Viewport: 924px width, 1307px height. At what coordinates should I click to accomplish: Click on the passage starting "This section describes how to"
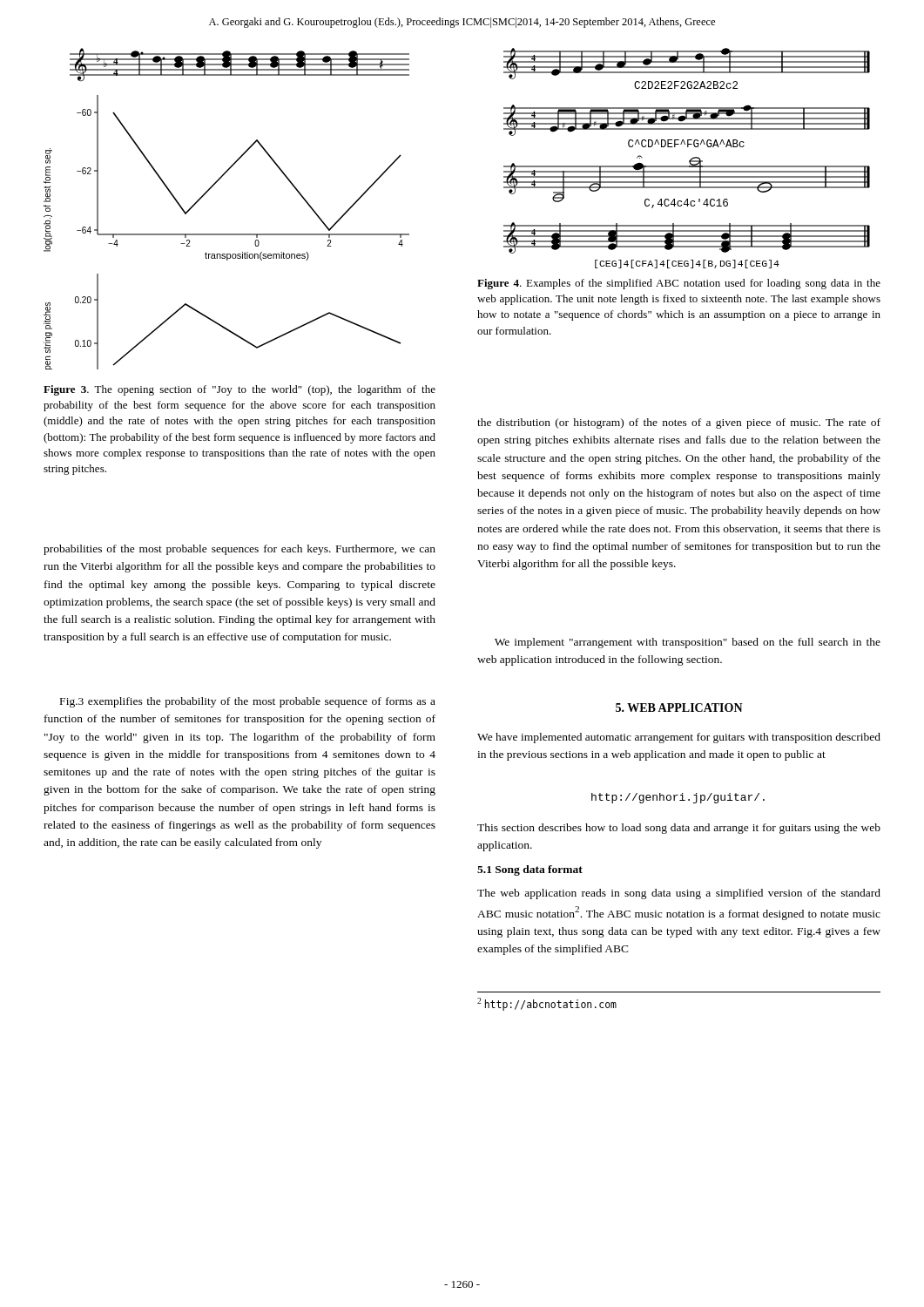(679, 836)
